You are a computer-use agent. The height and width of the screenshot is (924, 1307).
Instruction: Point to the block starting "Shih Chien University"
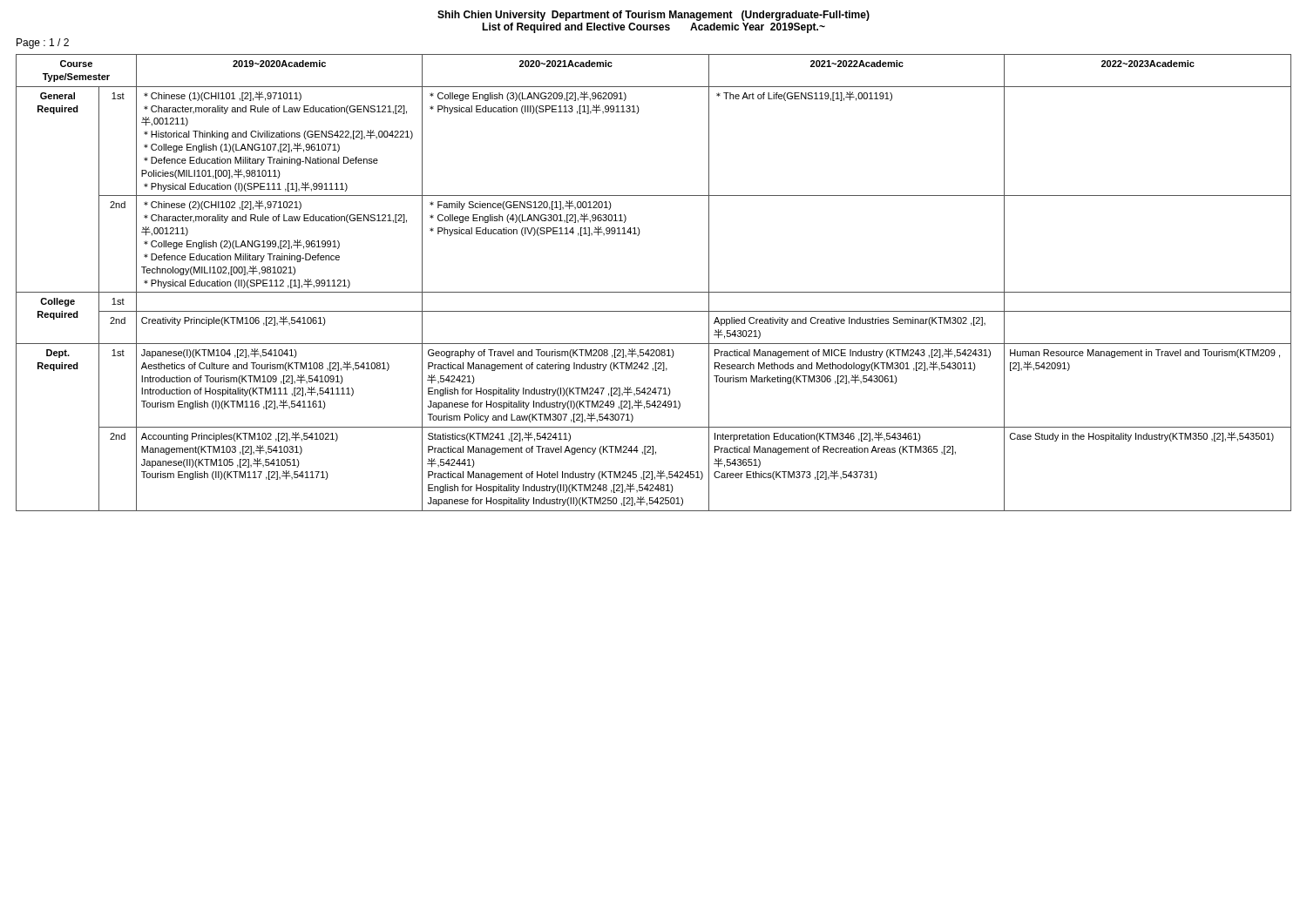click(x=654, y=21)
